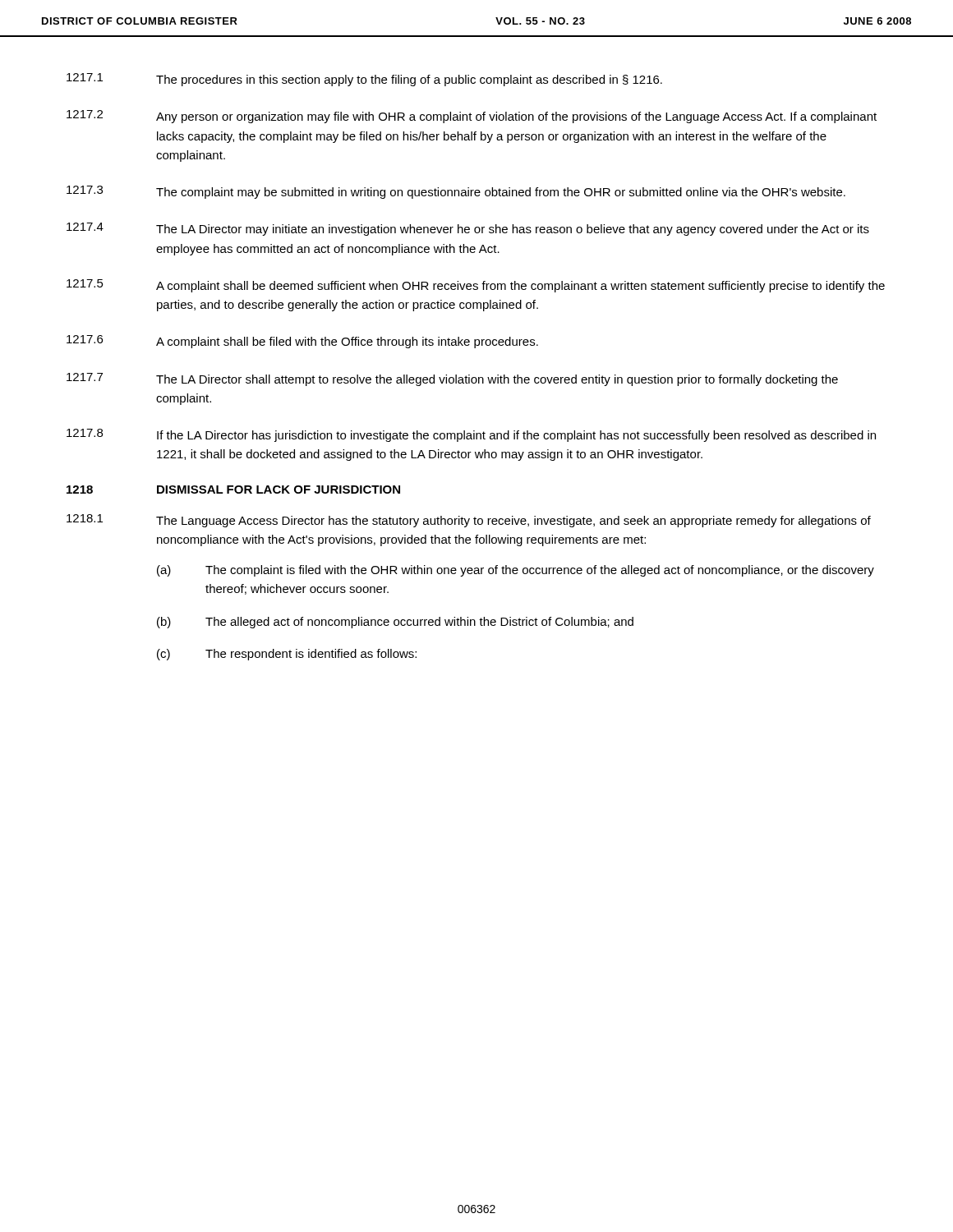Click on the region starting "1217.6 A complaint shall"
Image resolution: width=953 pixels, height=1232 pixels.
point(476,342)
